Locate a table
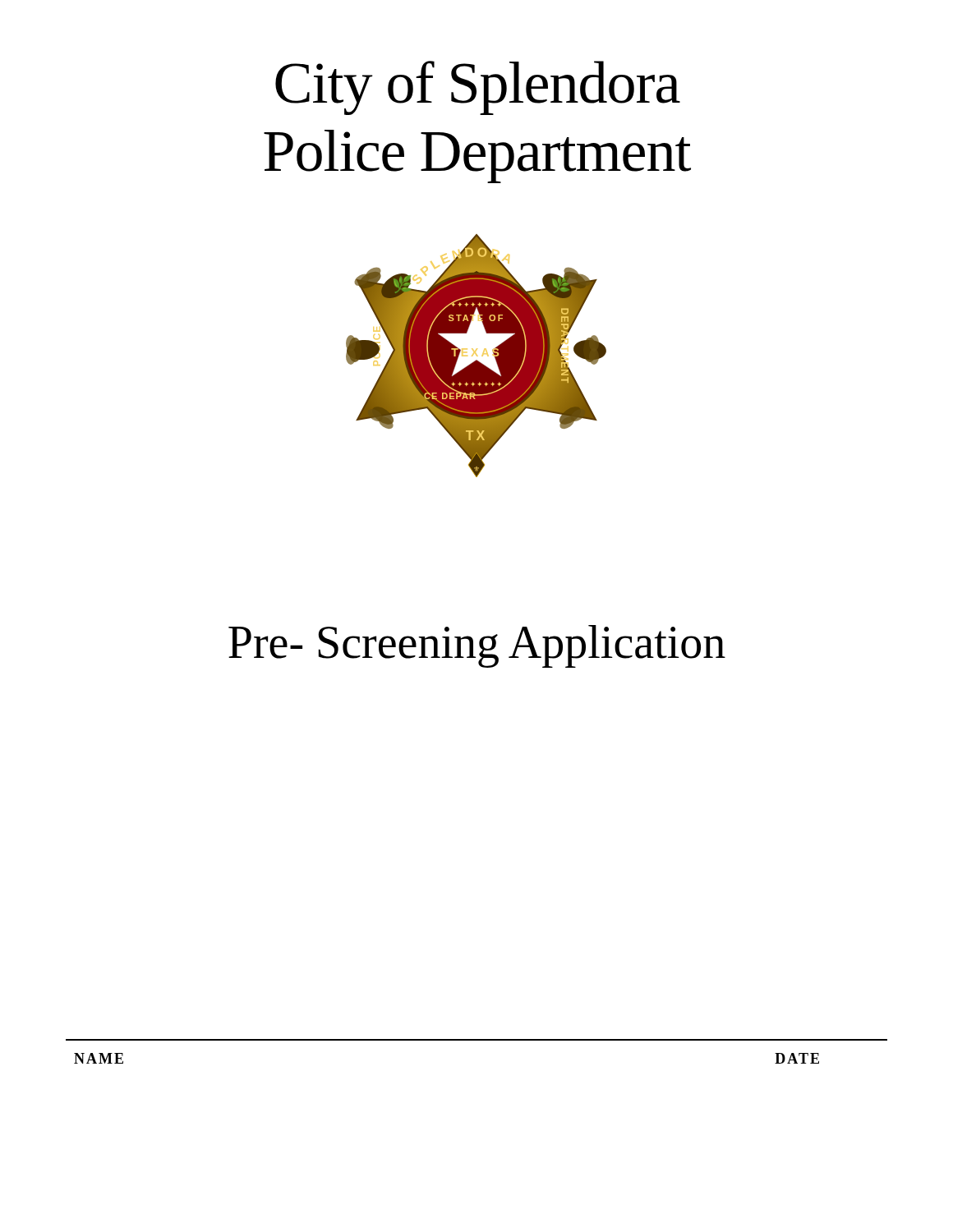 tap(476, 1053)
